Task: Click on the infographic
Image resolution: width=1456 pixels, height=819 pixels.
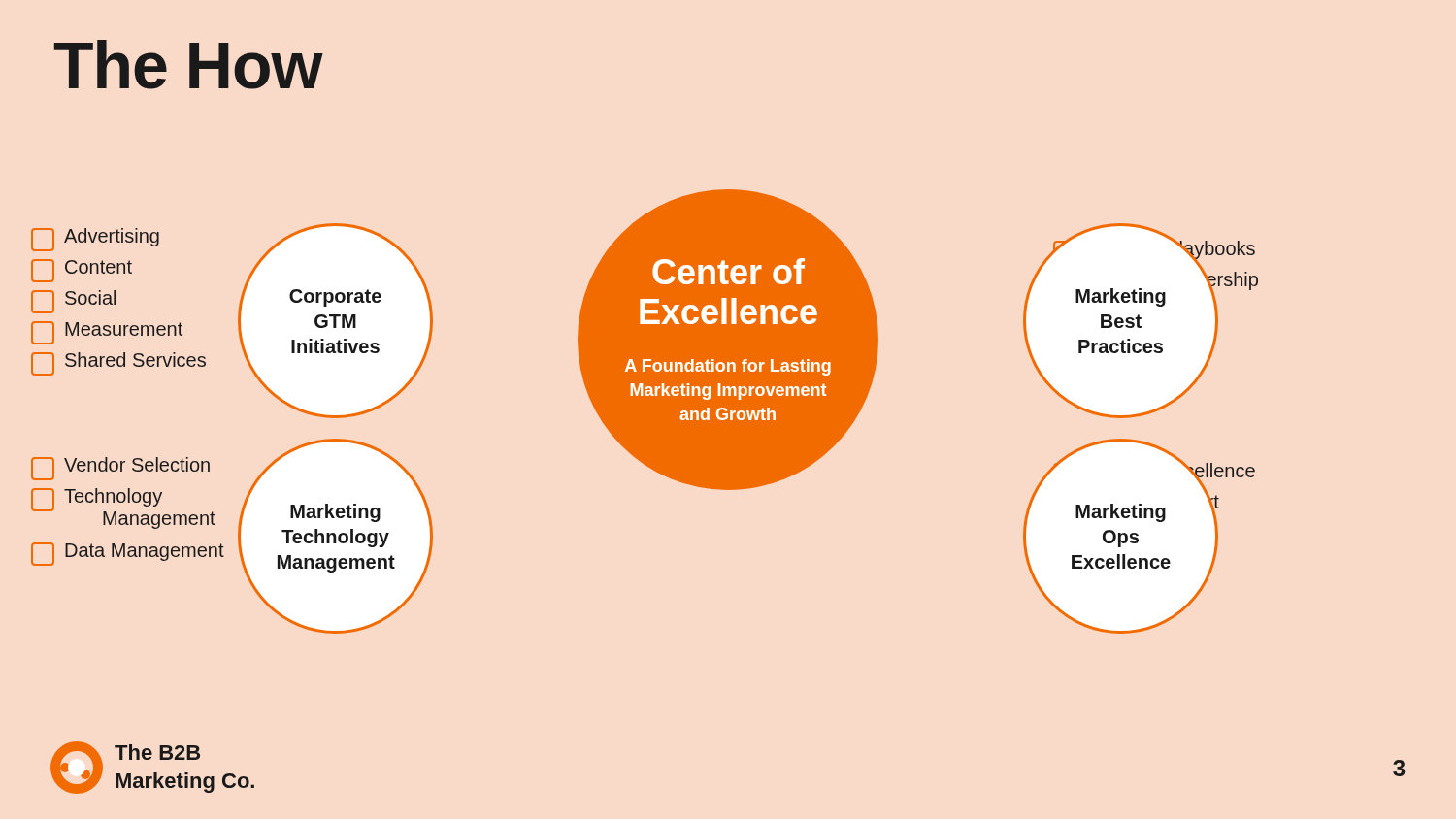Action: pyautogui.click(x=728, y=410)
